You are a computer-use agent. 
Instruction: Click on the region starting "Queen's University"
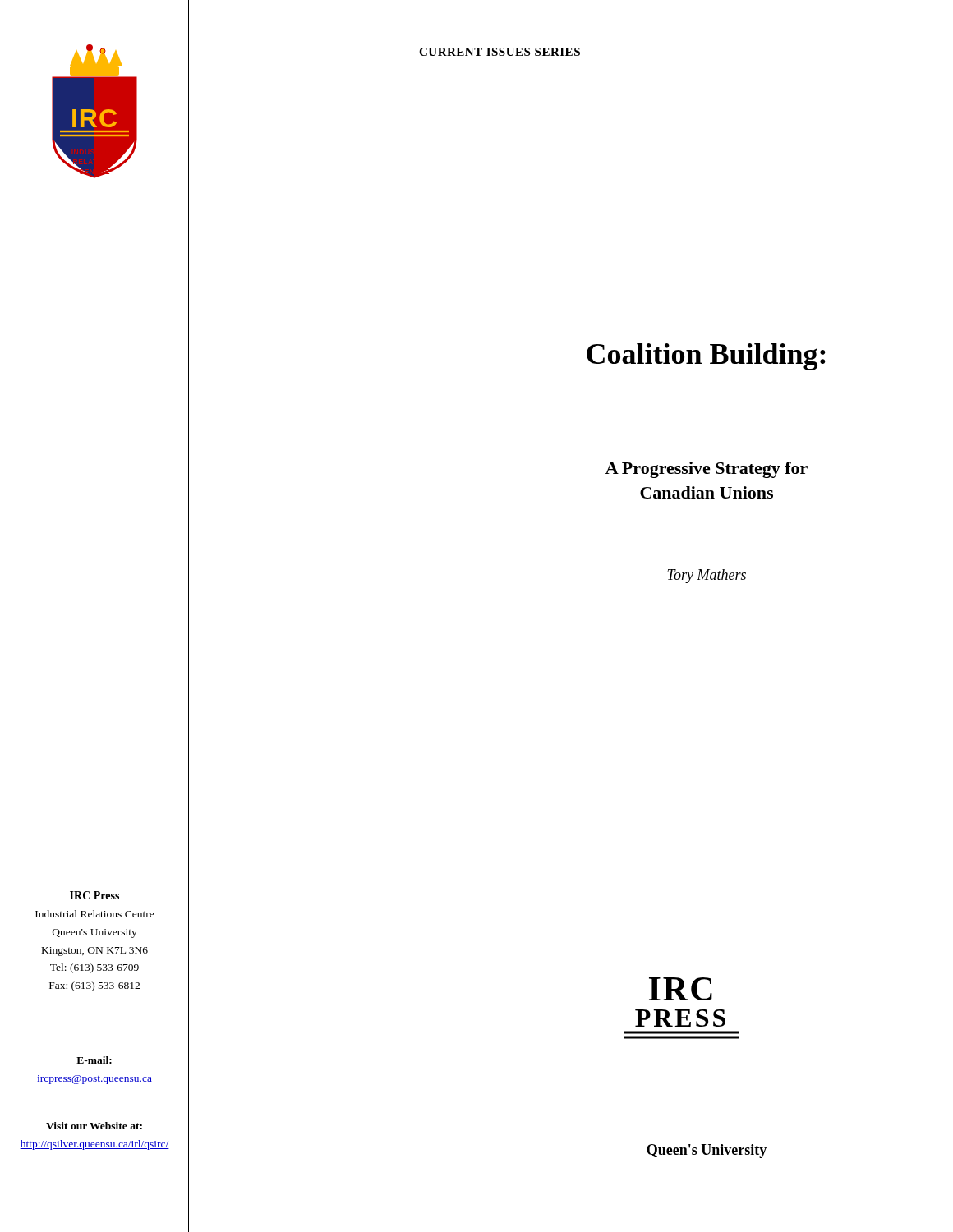tap(707, 1150)
